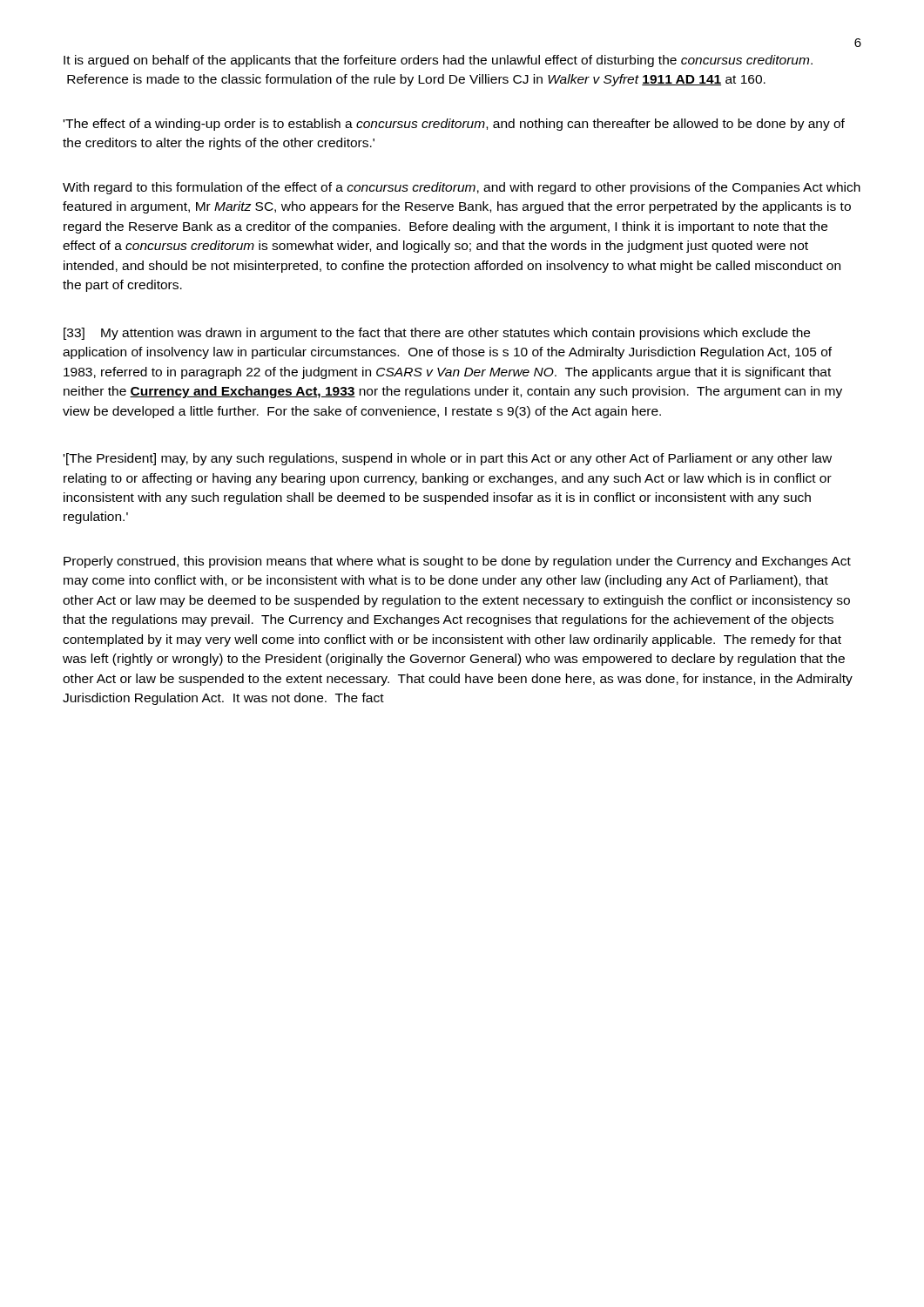Locate the block of text that opens with "Properly construed, this provision means"
This screenshot has height=1307, width=924.
pos(458,629)
